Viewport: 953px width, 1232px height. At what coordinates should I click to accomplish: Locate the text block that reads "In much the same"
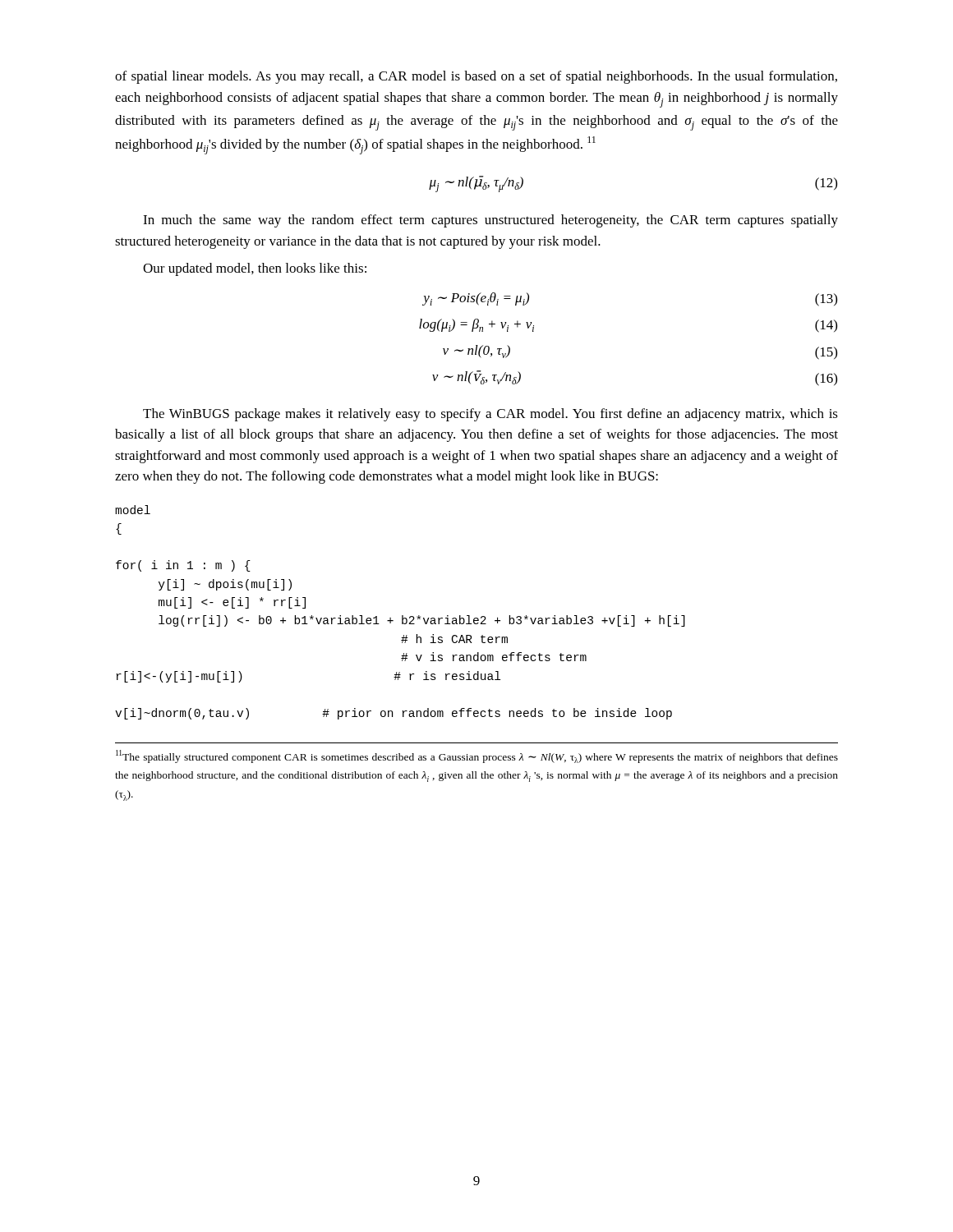(x=476, y=230)
